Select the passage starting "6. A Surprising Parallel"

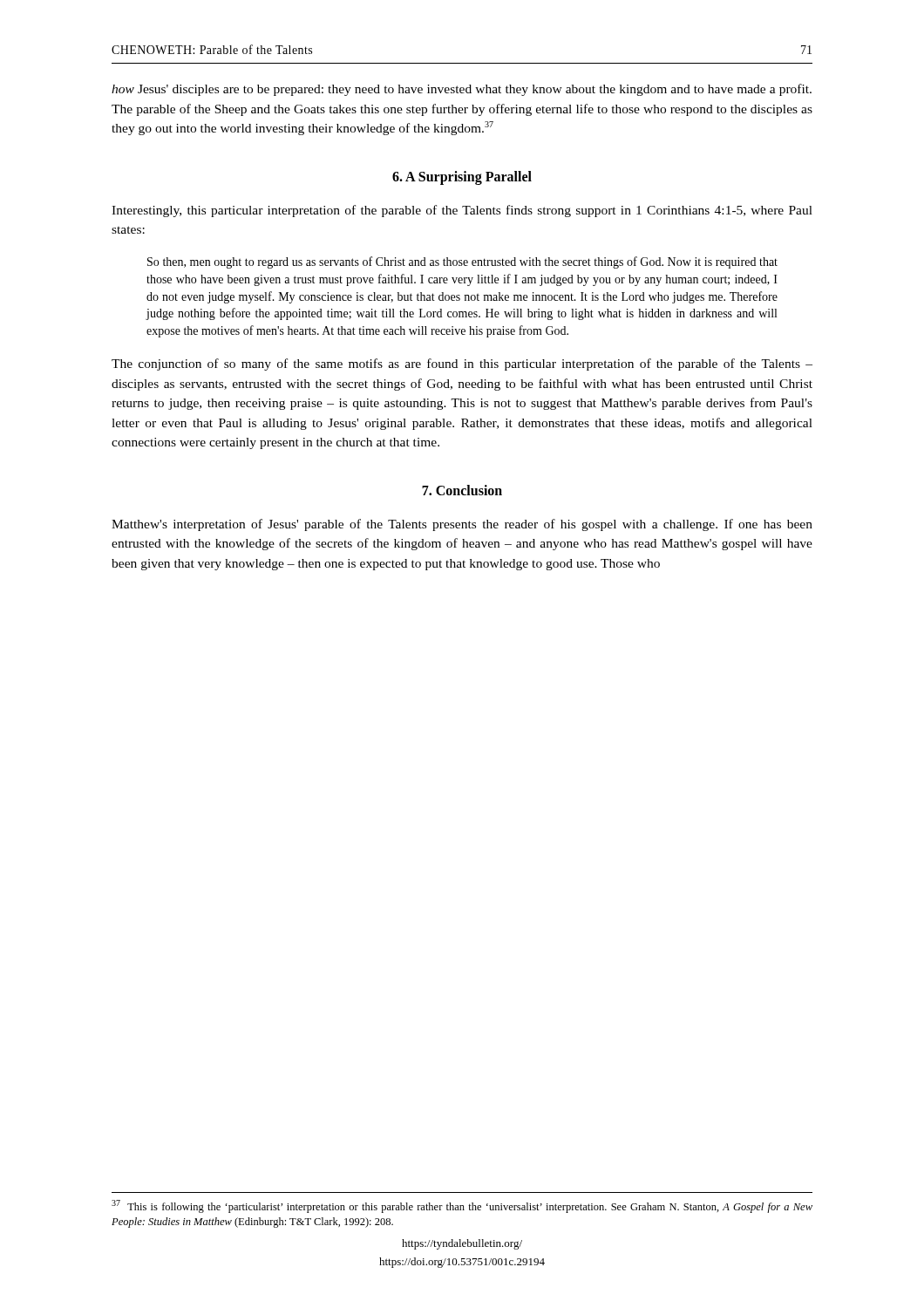[x=462, y=176]
